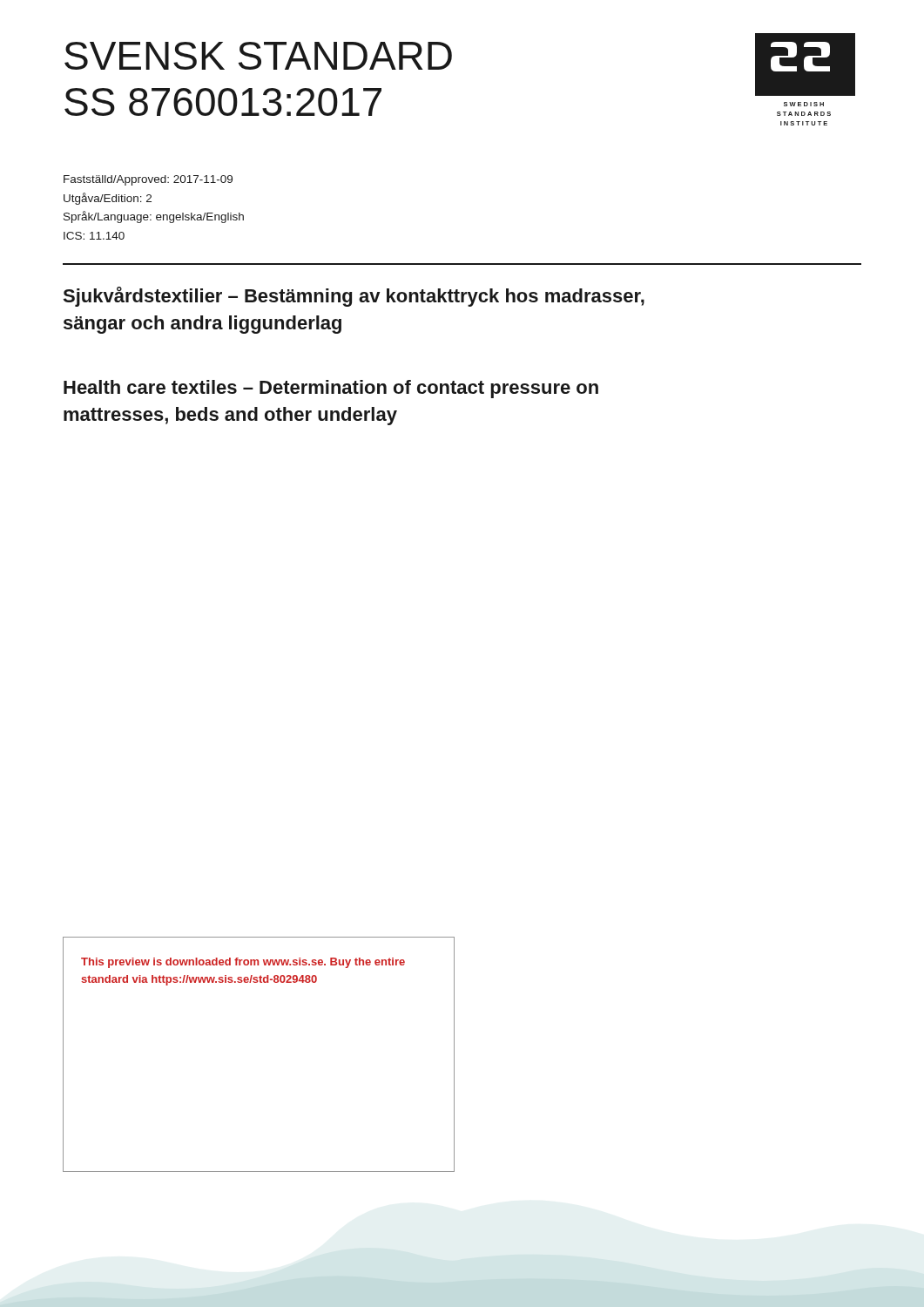Select the logo
Image resolution: width=924 pixels, height=1307 pixels.
click(x=805, y=83)
